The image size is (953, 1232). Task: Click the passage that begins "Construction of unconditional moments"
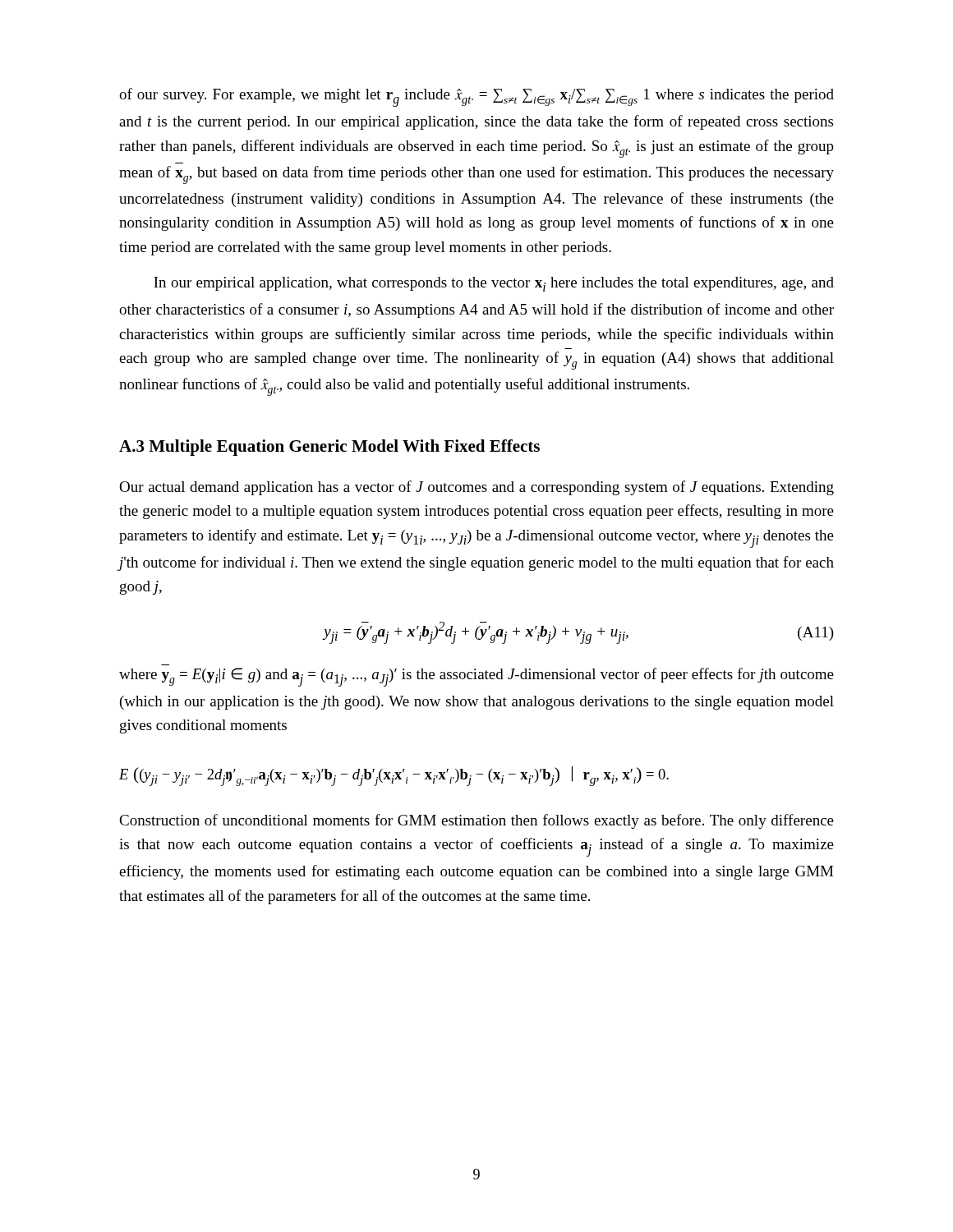pos(476,858)
